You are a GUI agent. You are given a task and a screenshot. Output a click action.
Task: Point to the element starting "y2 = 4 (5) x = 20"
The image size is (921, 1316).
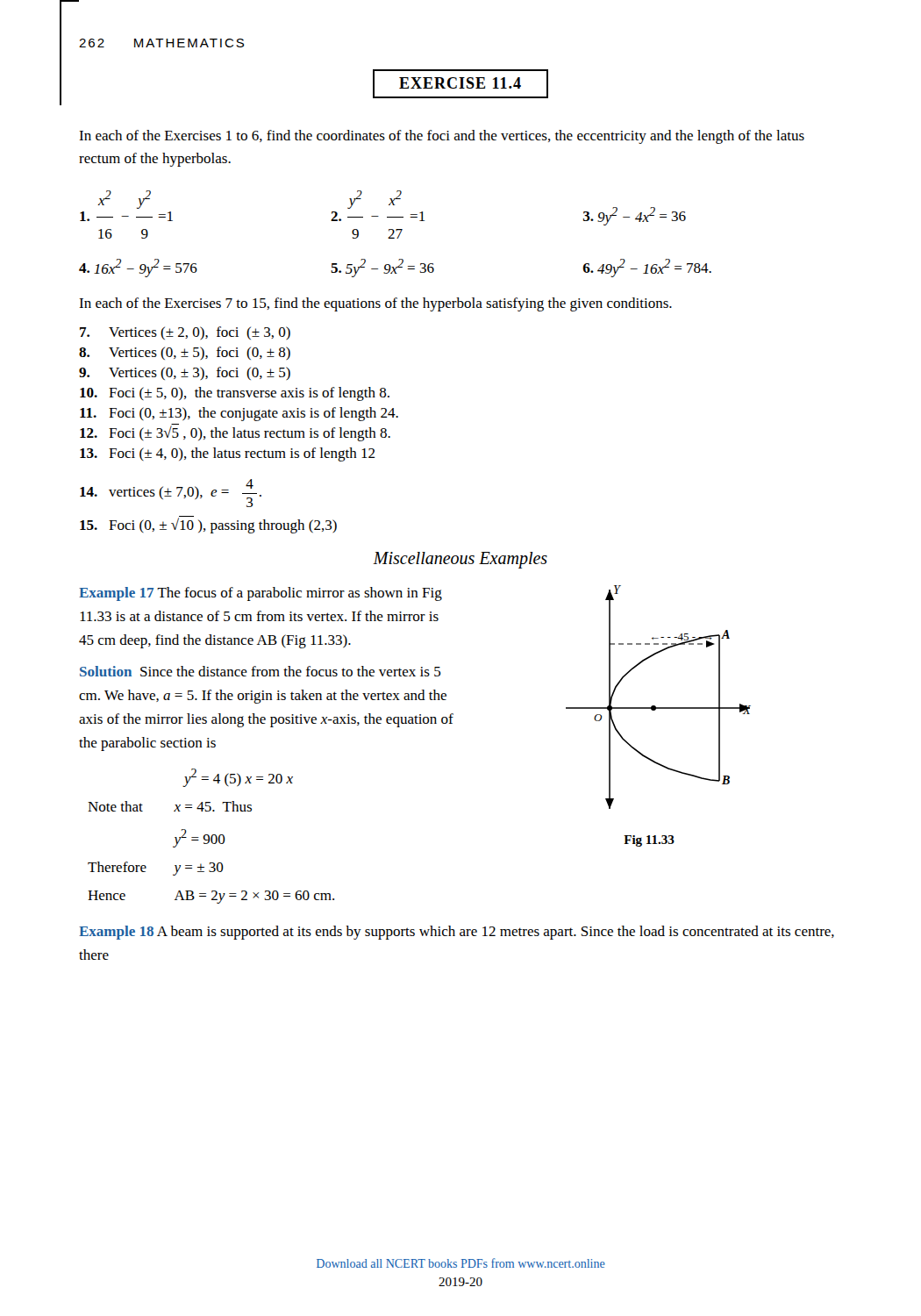coord(238,778)
